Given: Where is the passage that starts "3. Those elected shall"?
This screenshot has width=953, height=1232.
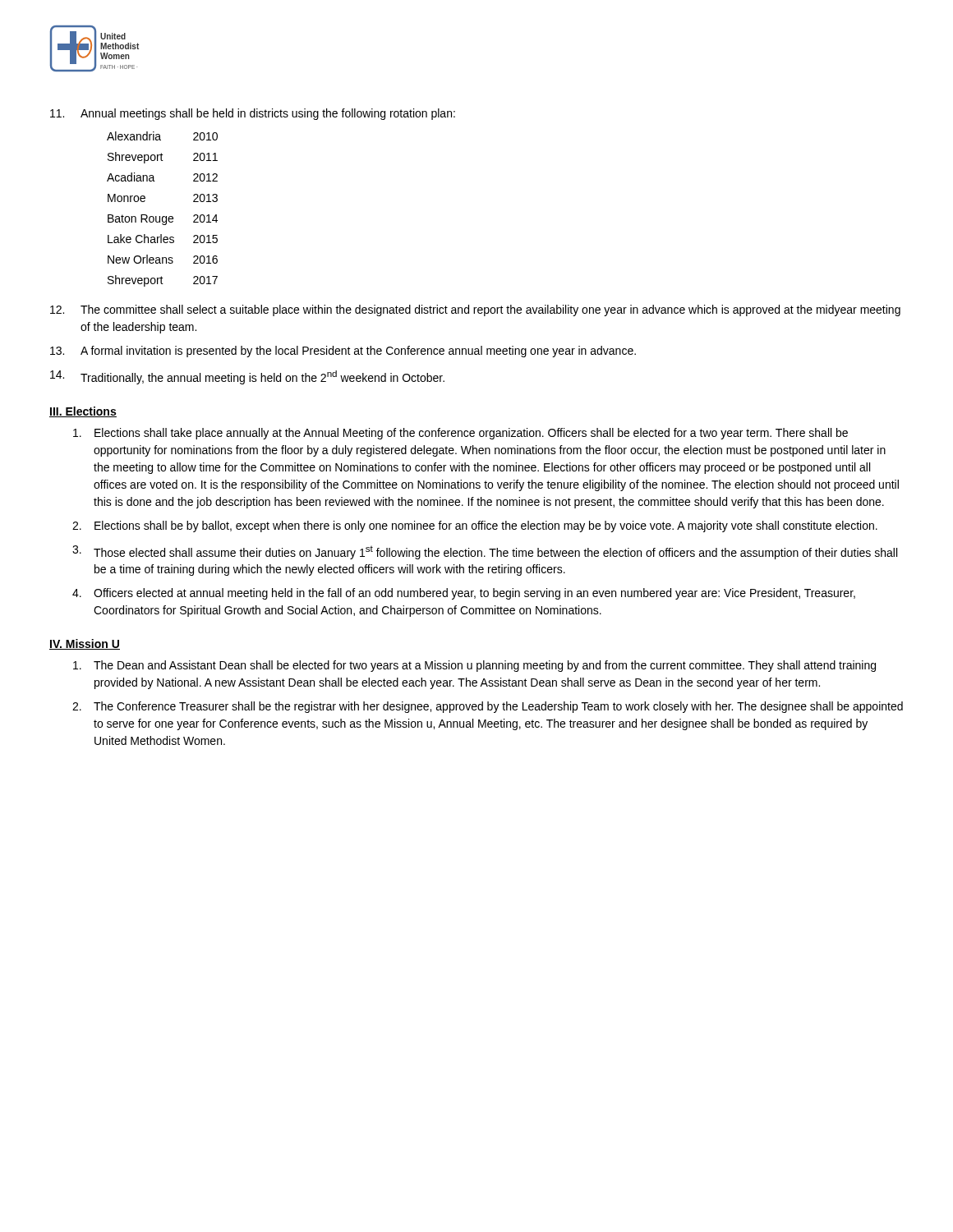Looking at the screenshot, I should click(488, 560).
